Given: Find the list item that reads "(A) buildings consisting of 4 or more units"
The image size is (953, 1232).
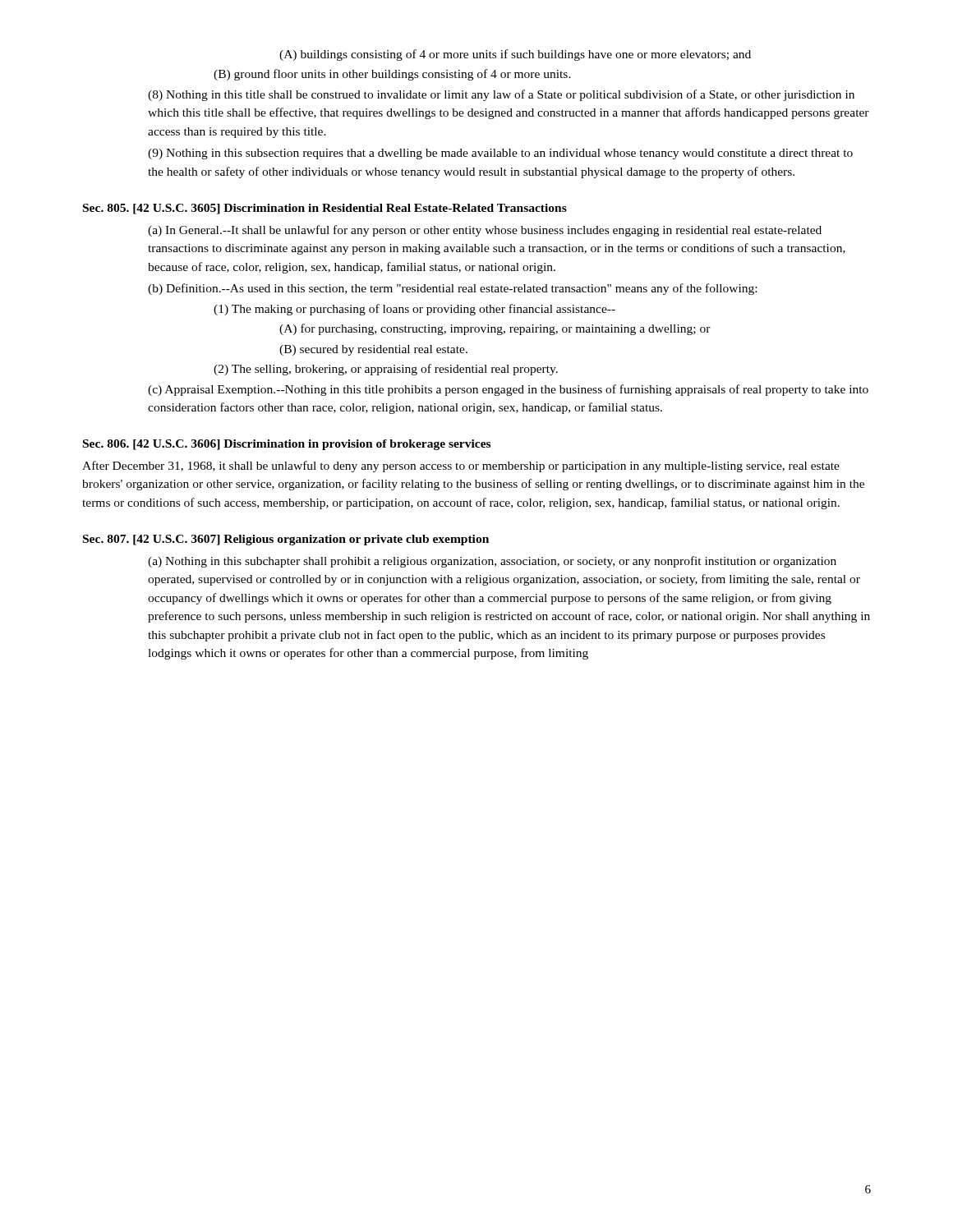Looking at the screenshot, I should 515,54.
